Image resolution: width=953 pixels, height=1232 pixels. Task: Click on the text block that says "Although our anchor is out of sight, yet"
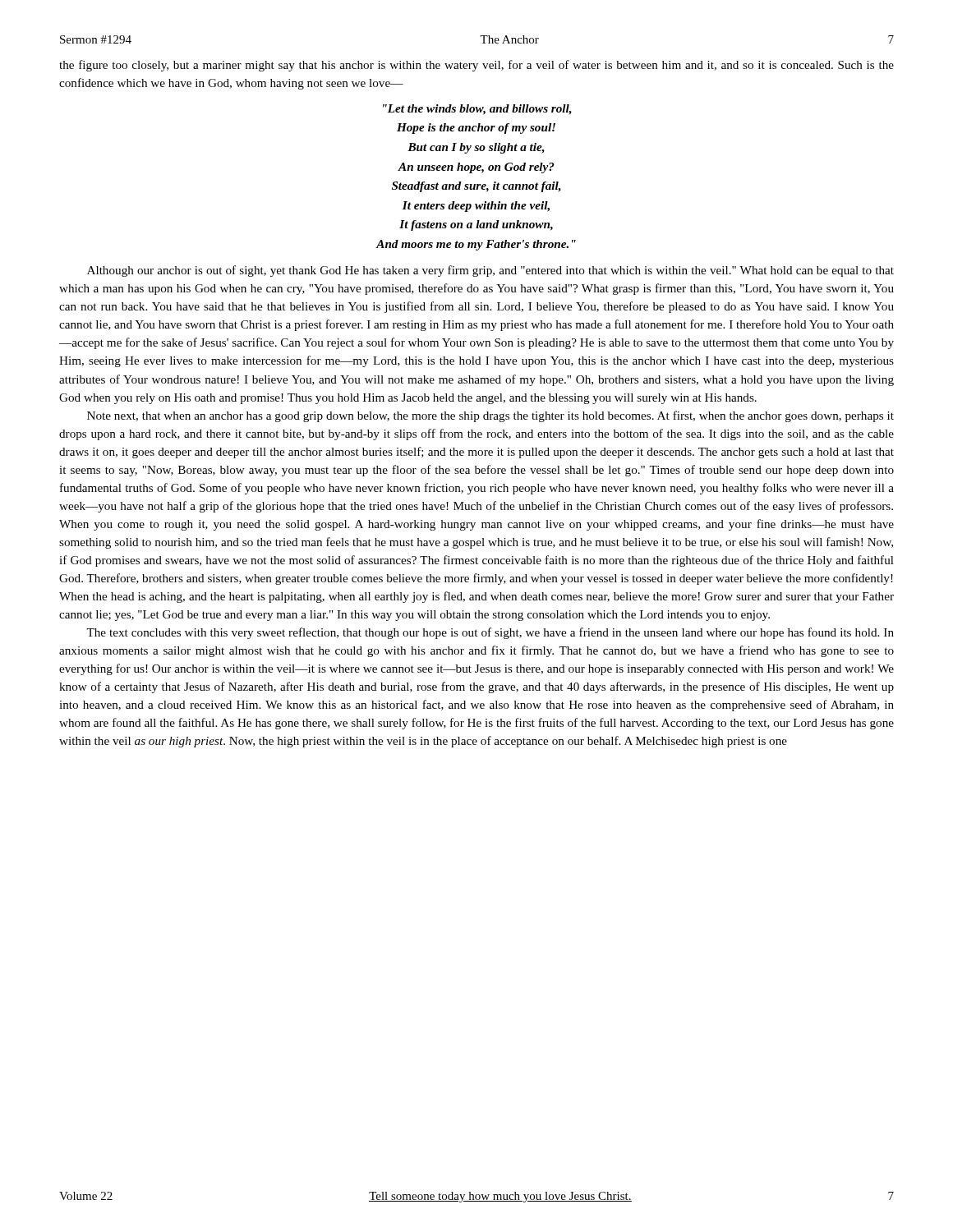(x=476, y=334)
